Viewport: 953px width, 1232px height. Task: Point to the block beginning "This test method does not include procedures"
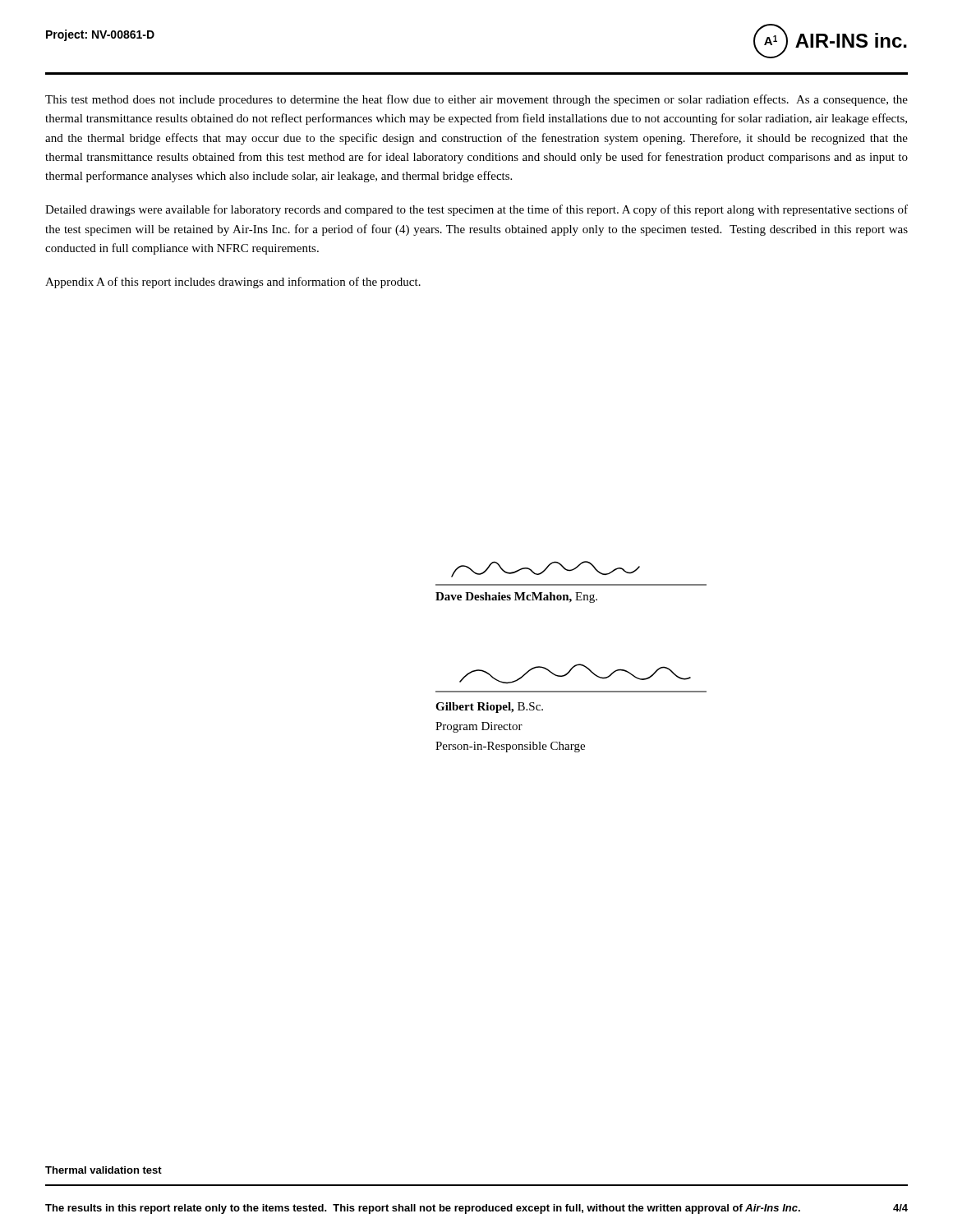(x=476, y=138)
